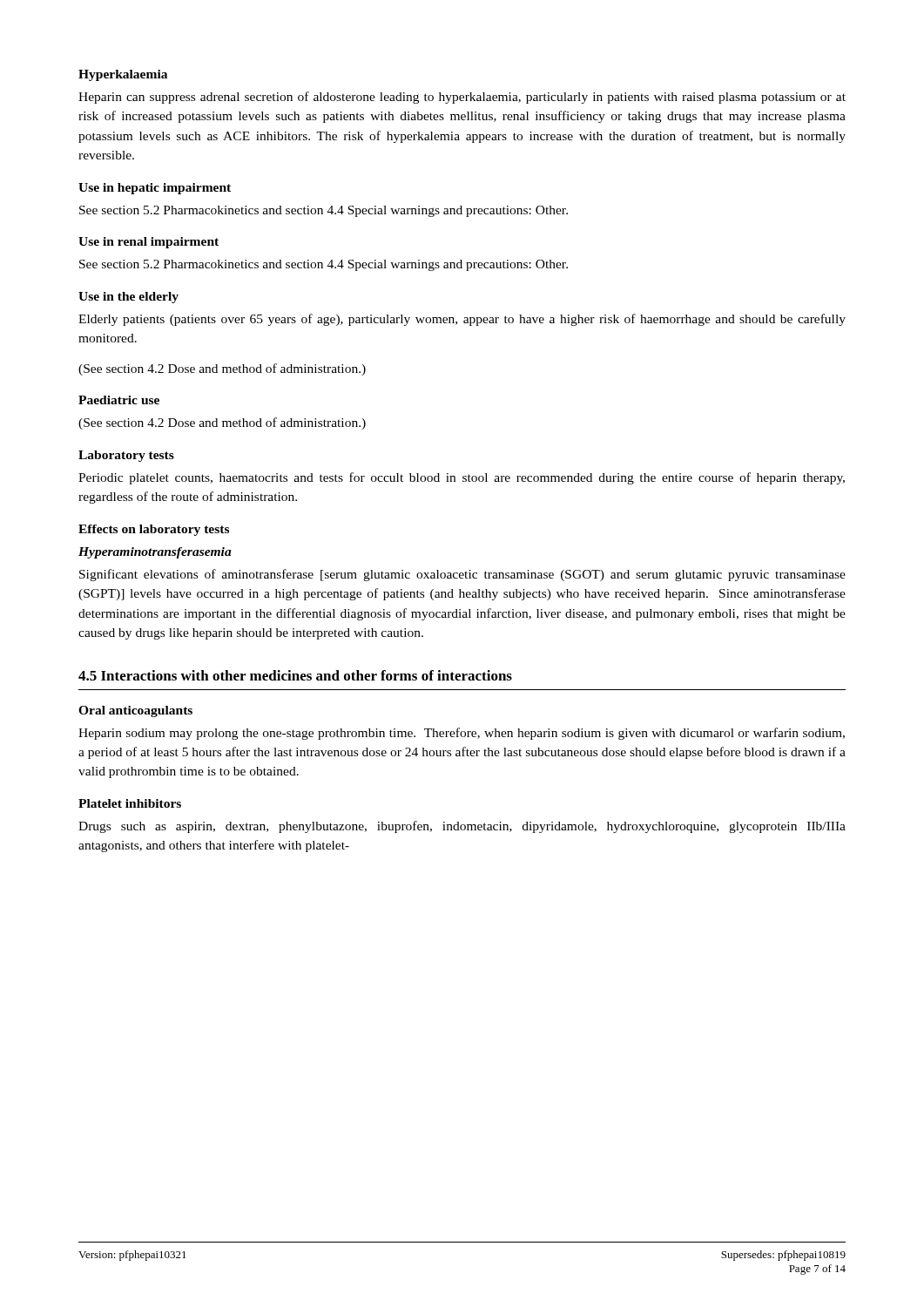Navigate to the region starting "4.5 Interactions with other medicines"
This screenshot has width=924, height=1307.
[x=295, y=675]
